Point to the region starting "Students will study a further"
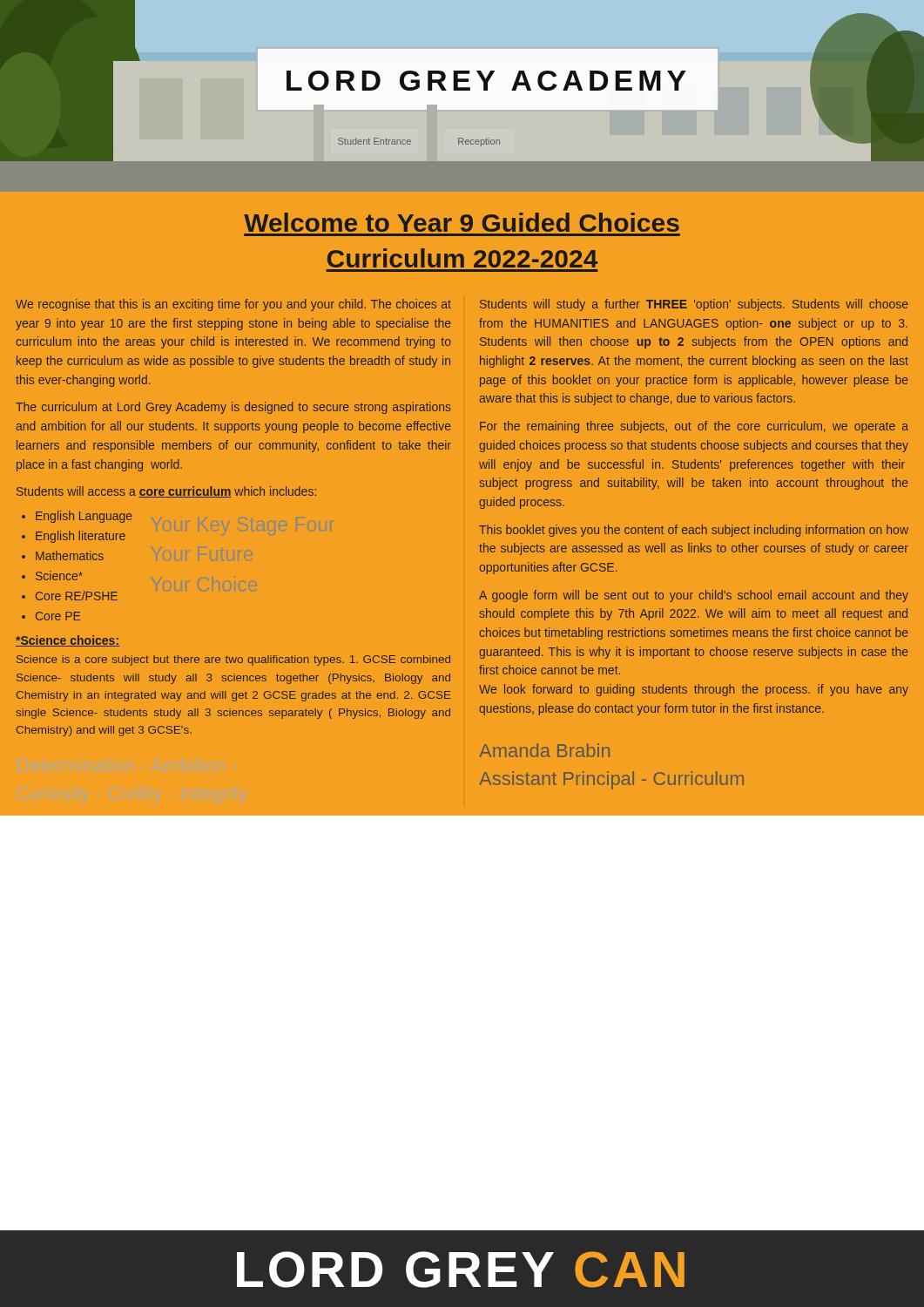The height and width of the screenshot is (1307, 924). (x=694, y=351)
